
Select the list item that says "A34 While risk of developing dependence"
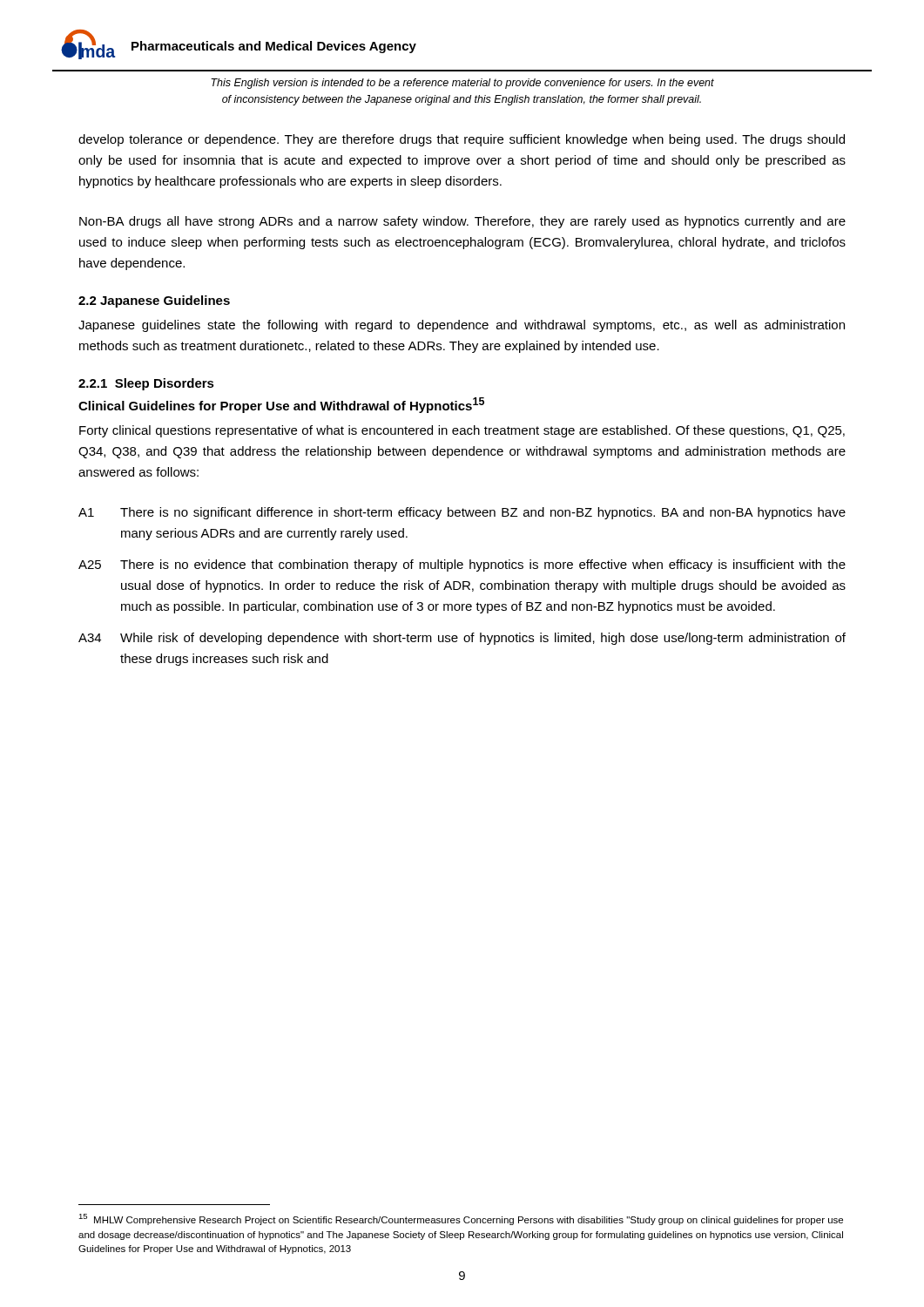point(462,648)
